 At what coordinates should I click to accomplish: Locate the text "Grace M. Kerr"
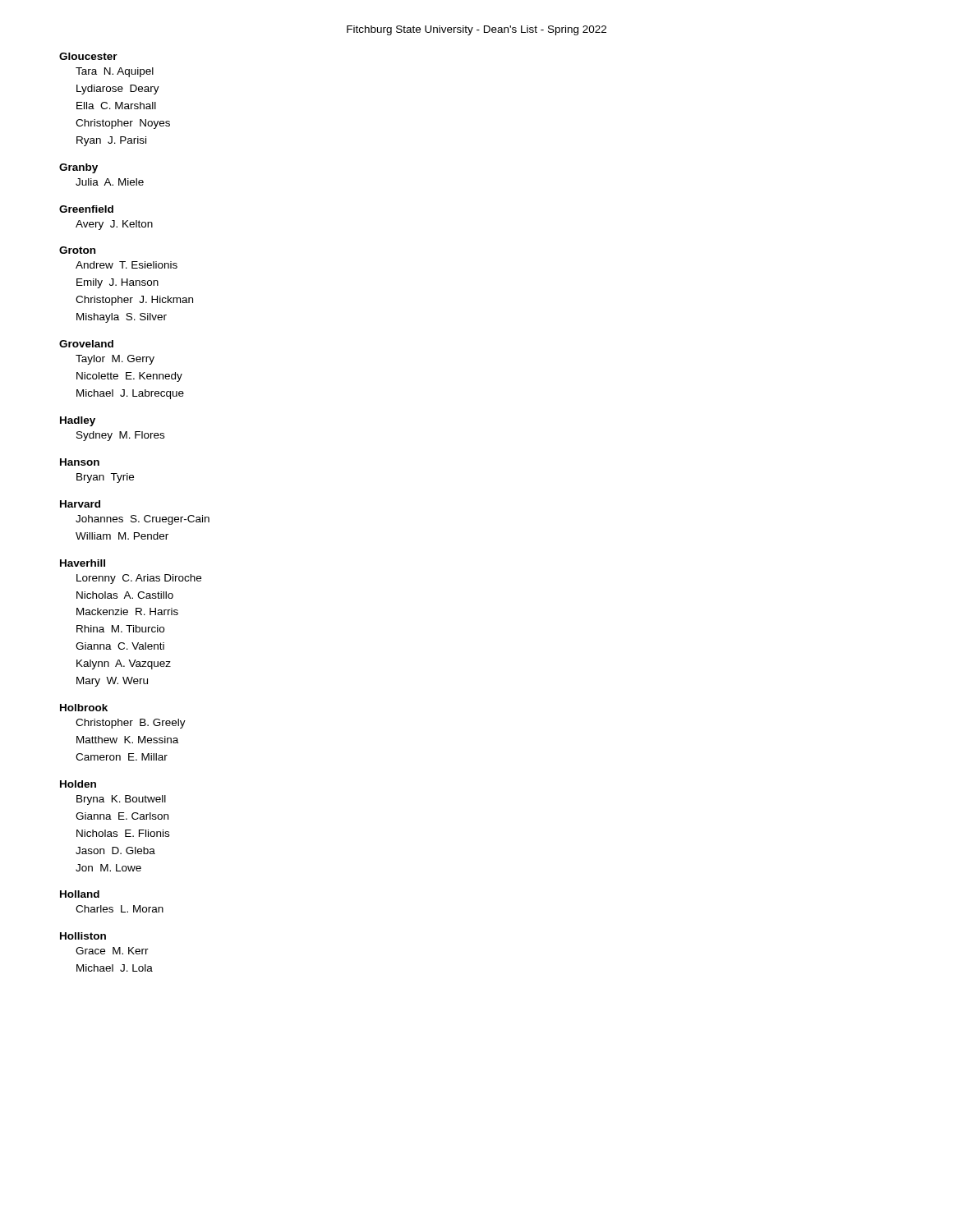[x=112, y=951]
